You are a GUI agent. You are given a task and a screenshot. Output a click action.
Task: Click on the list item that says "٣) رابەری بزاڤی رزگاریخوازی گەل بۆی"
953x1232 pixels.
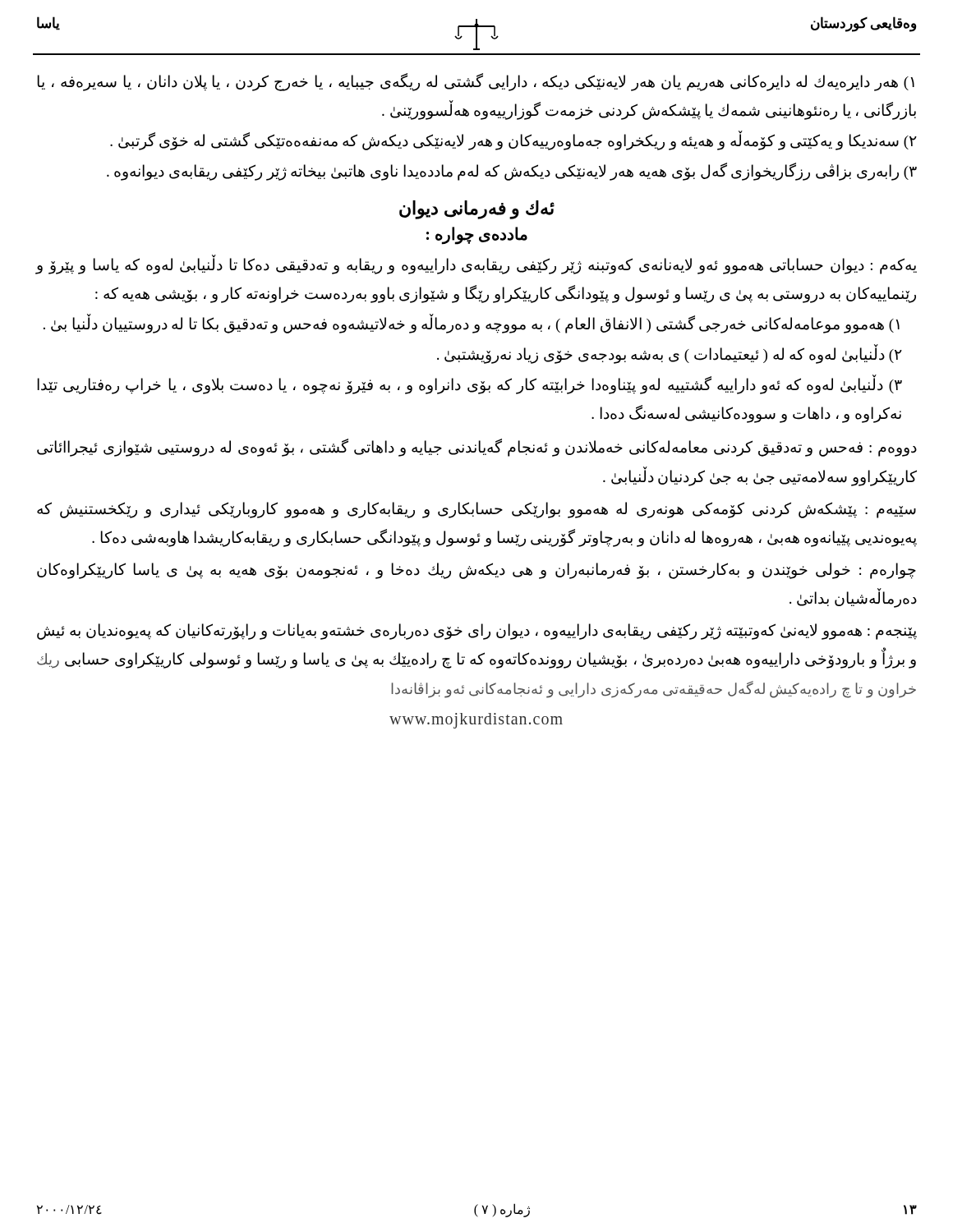click(x=511, y=172)
